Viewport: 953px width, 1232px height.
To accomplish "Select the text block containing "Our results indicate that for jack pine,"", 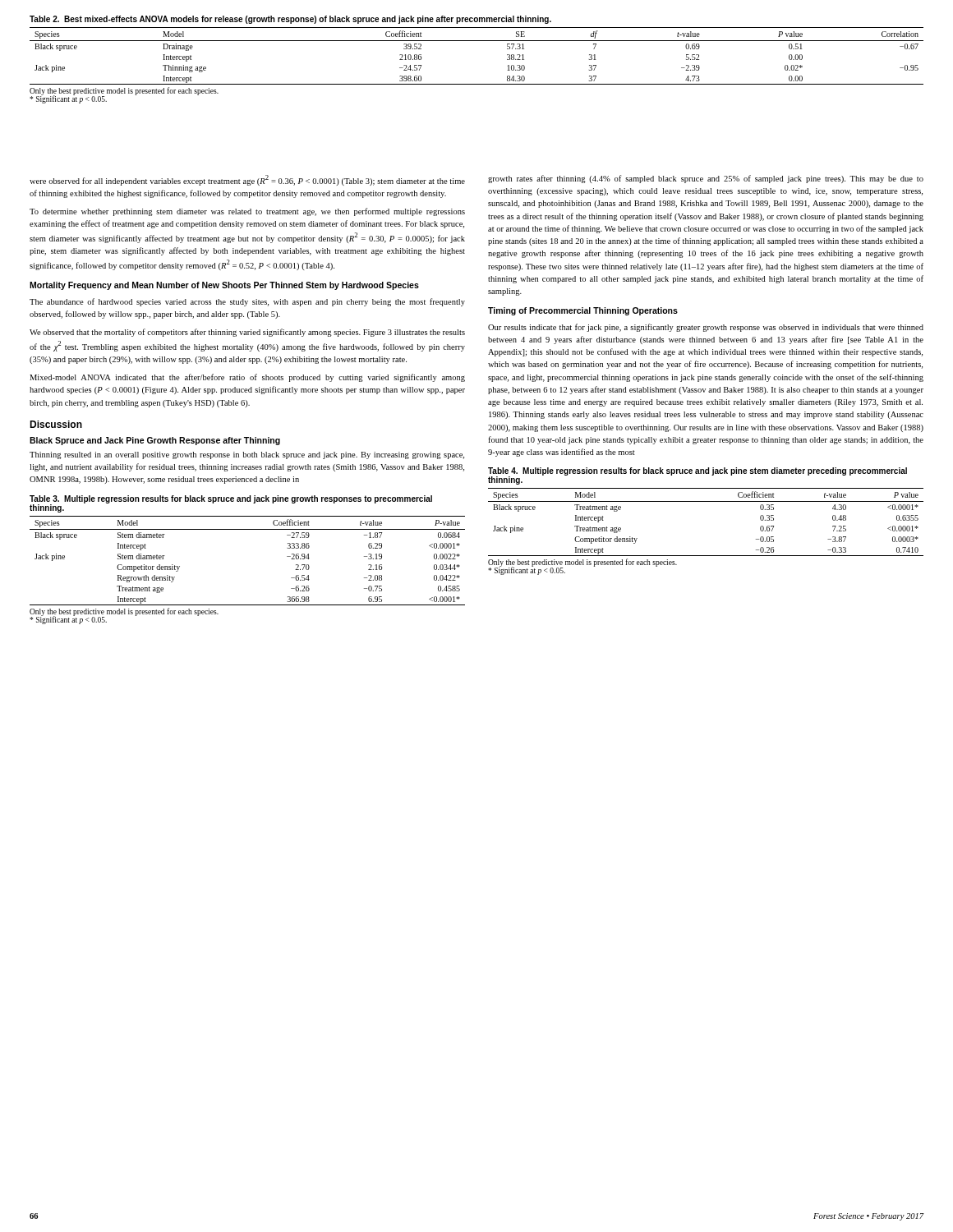I will [706, 390].
